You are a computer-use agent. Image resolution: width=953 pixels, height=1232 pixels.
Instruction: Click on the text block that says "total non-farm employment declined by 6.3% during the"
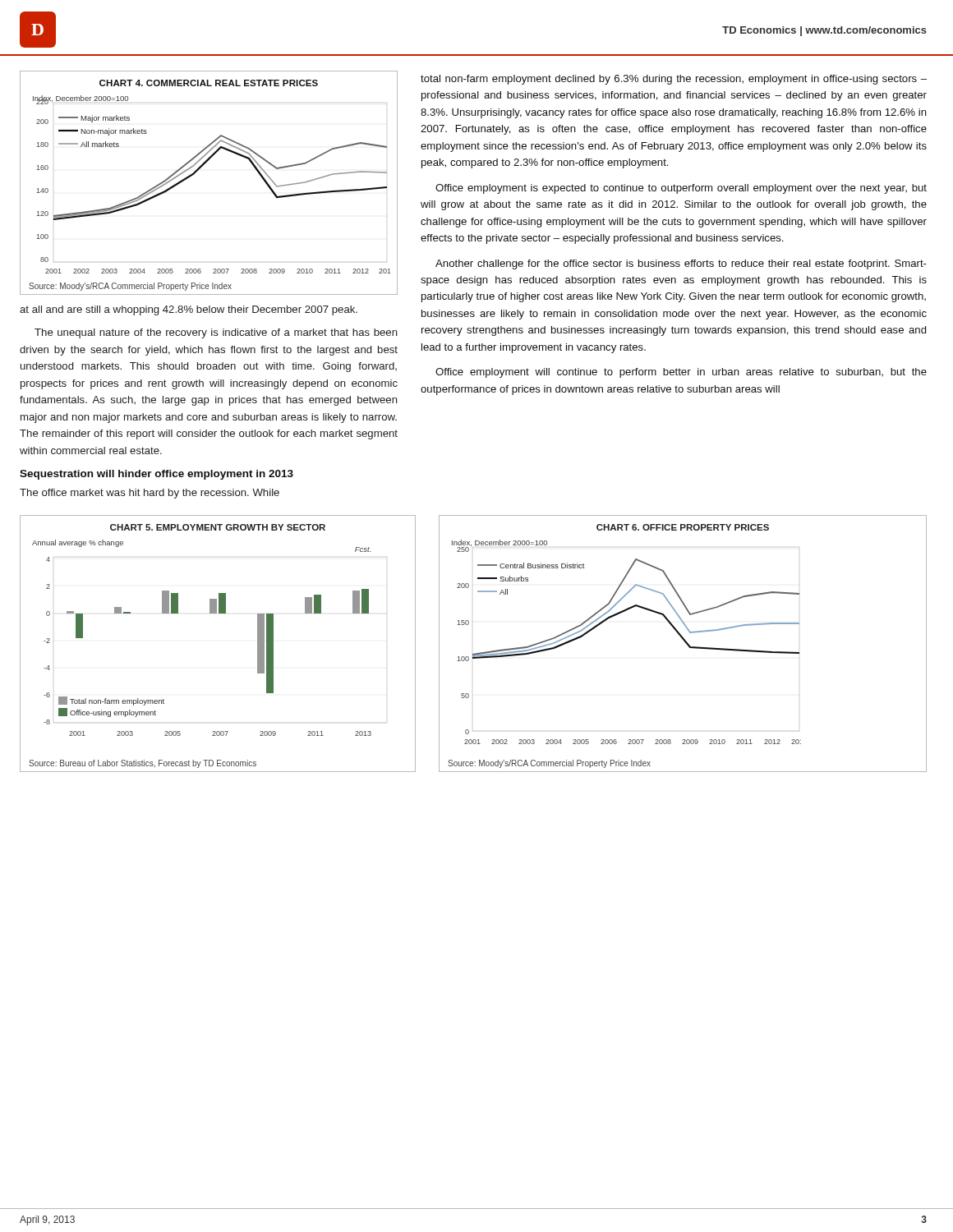pos(674,120)
